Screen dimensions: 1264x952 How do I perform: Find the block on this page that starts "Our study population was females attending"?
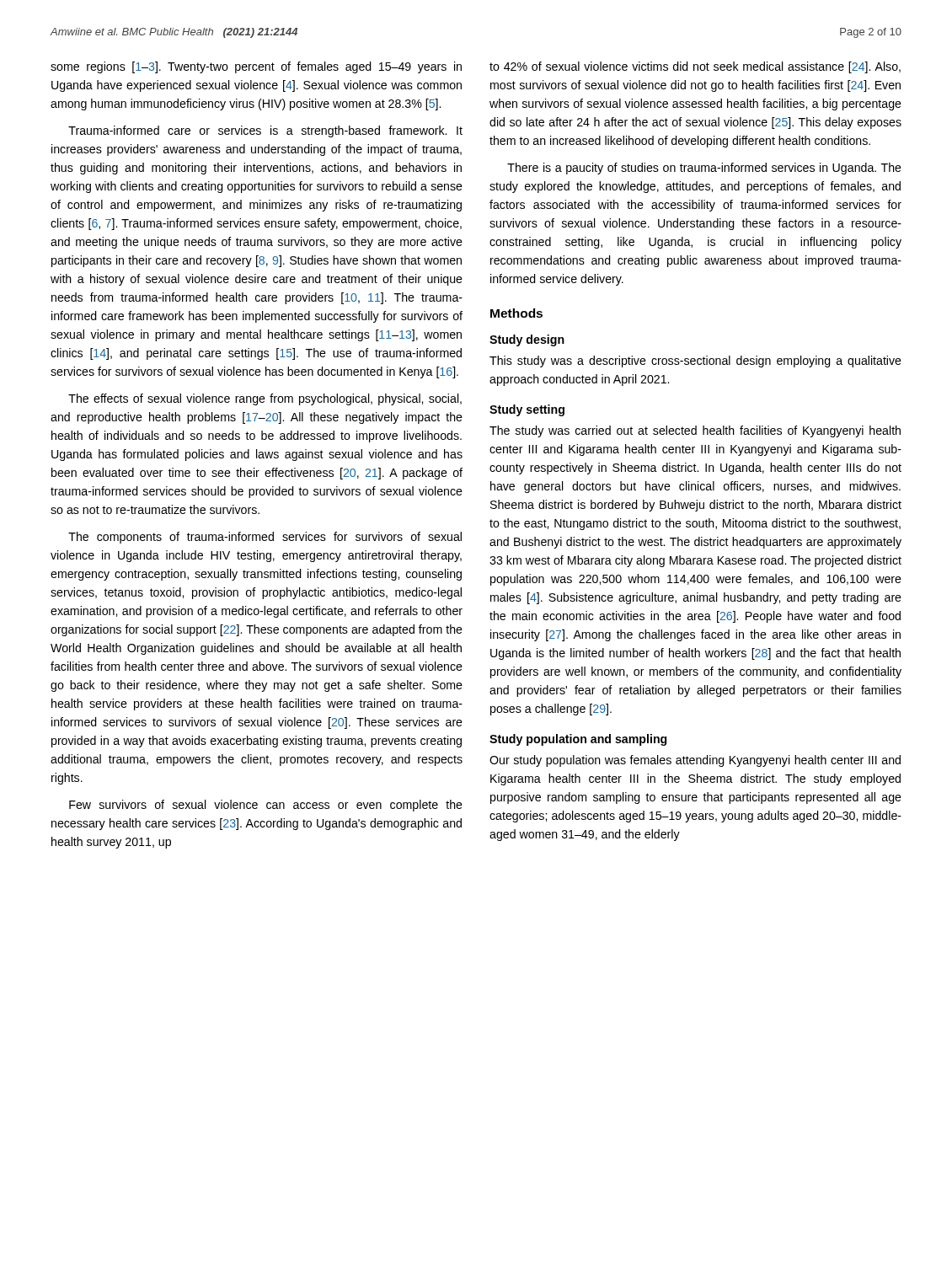click(x=695, y=797)
